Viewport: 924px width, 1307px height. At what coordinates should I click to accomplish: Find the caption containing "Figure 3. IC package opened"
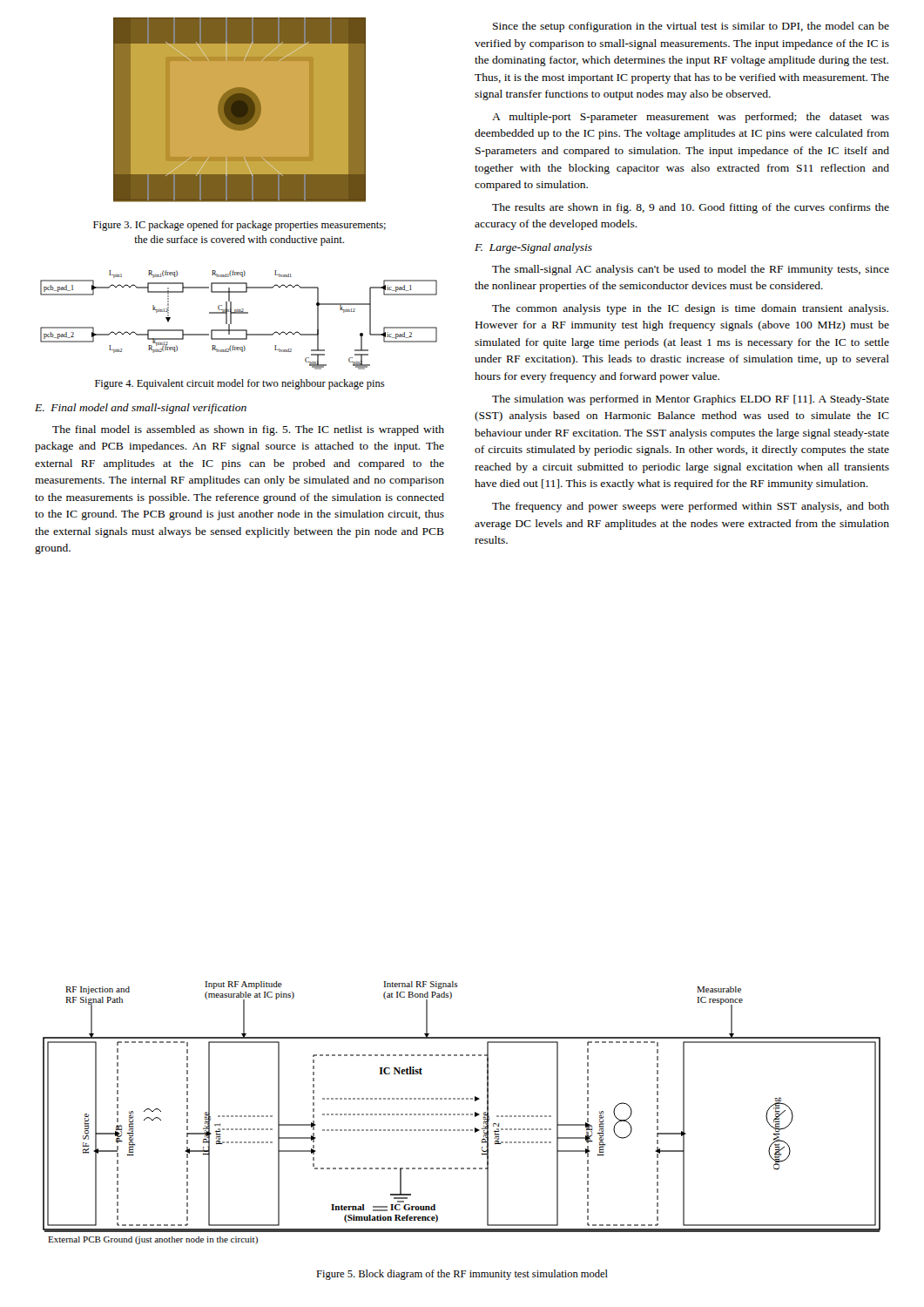click(x=240, y=232)
